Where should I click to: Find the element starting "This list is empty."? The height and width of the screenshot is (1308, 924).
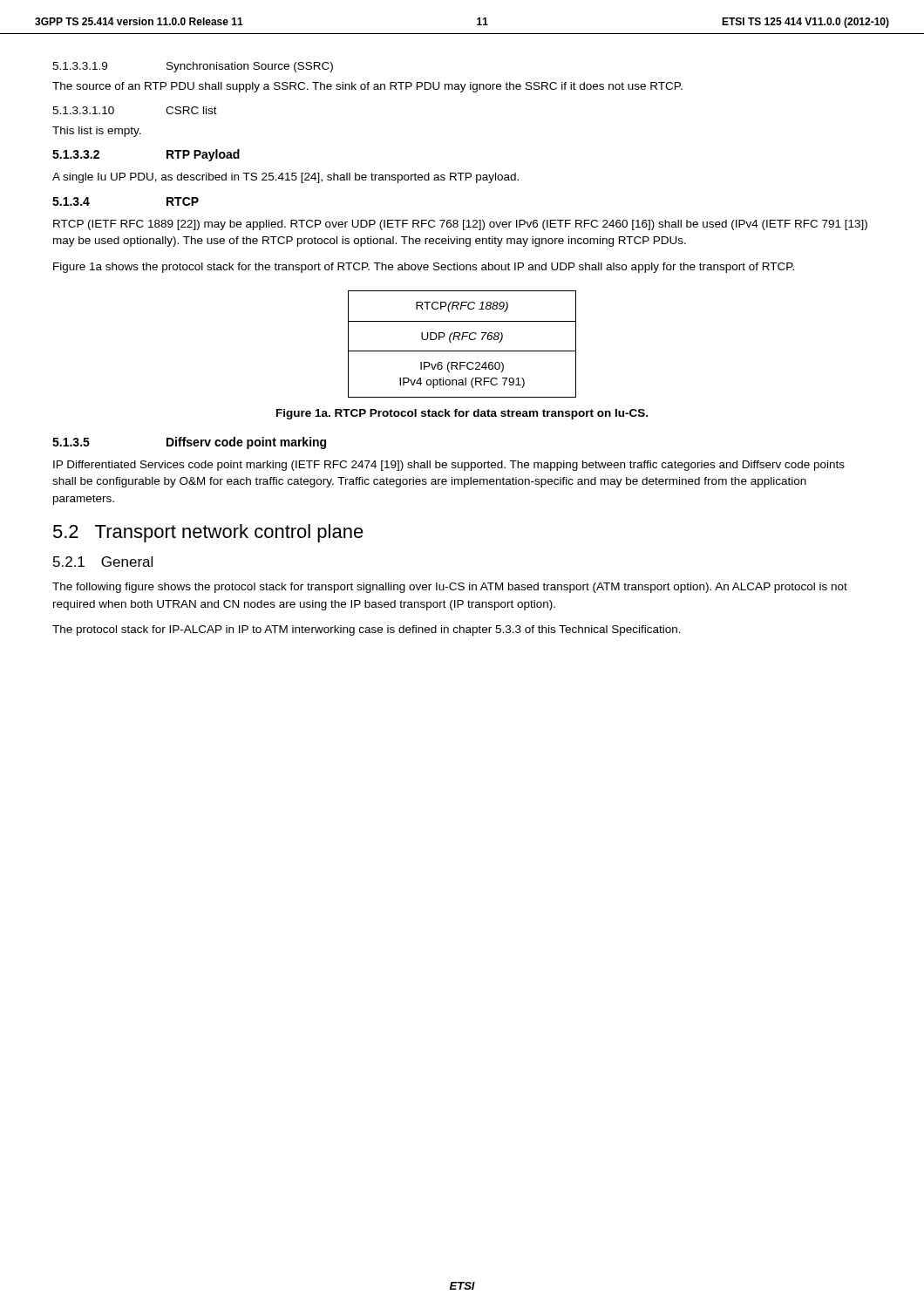tap(97, 132)
